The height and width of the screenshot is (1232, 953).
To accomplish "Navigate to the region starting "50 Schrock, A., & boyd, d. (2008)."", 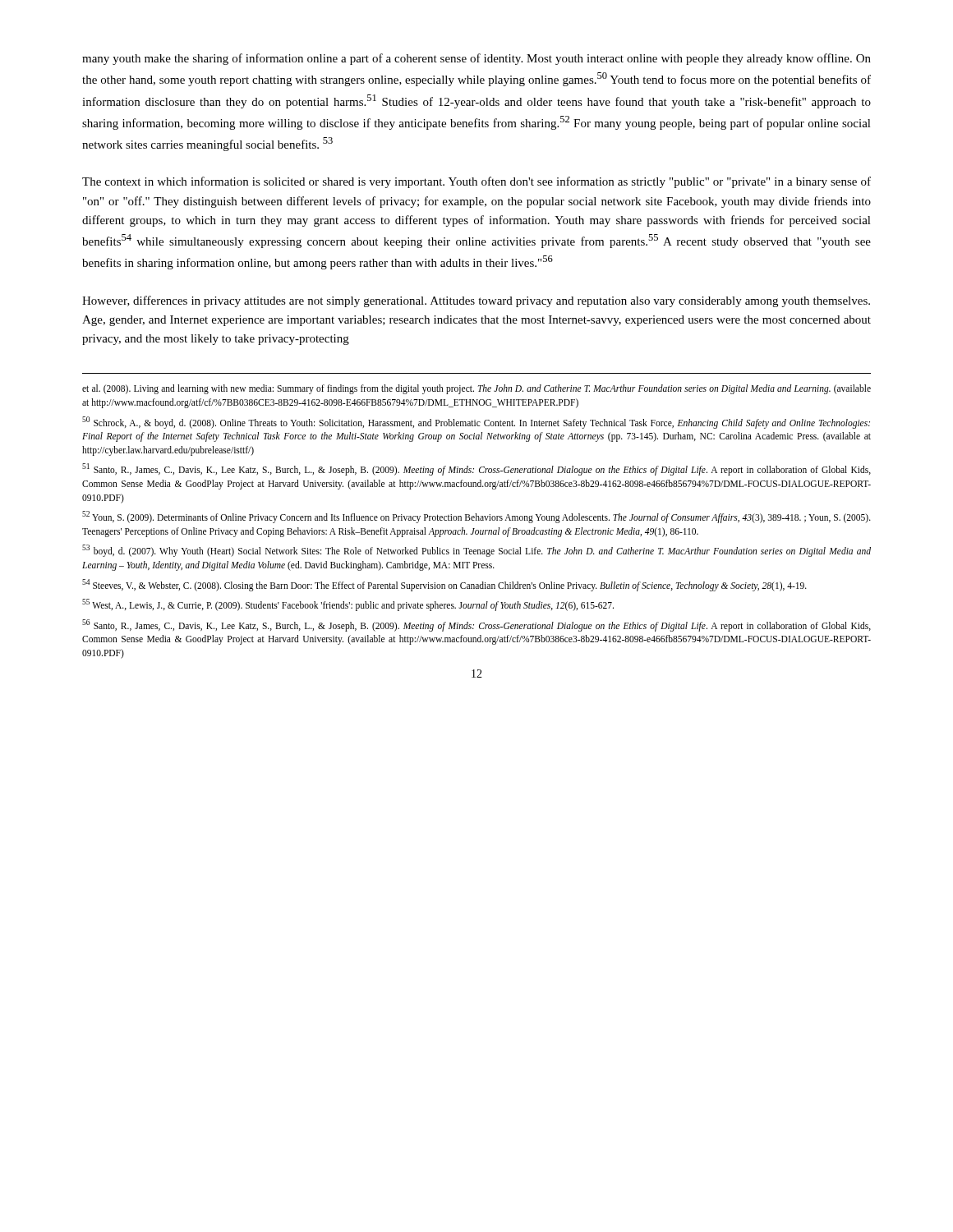I will tap(476, 435).
